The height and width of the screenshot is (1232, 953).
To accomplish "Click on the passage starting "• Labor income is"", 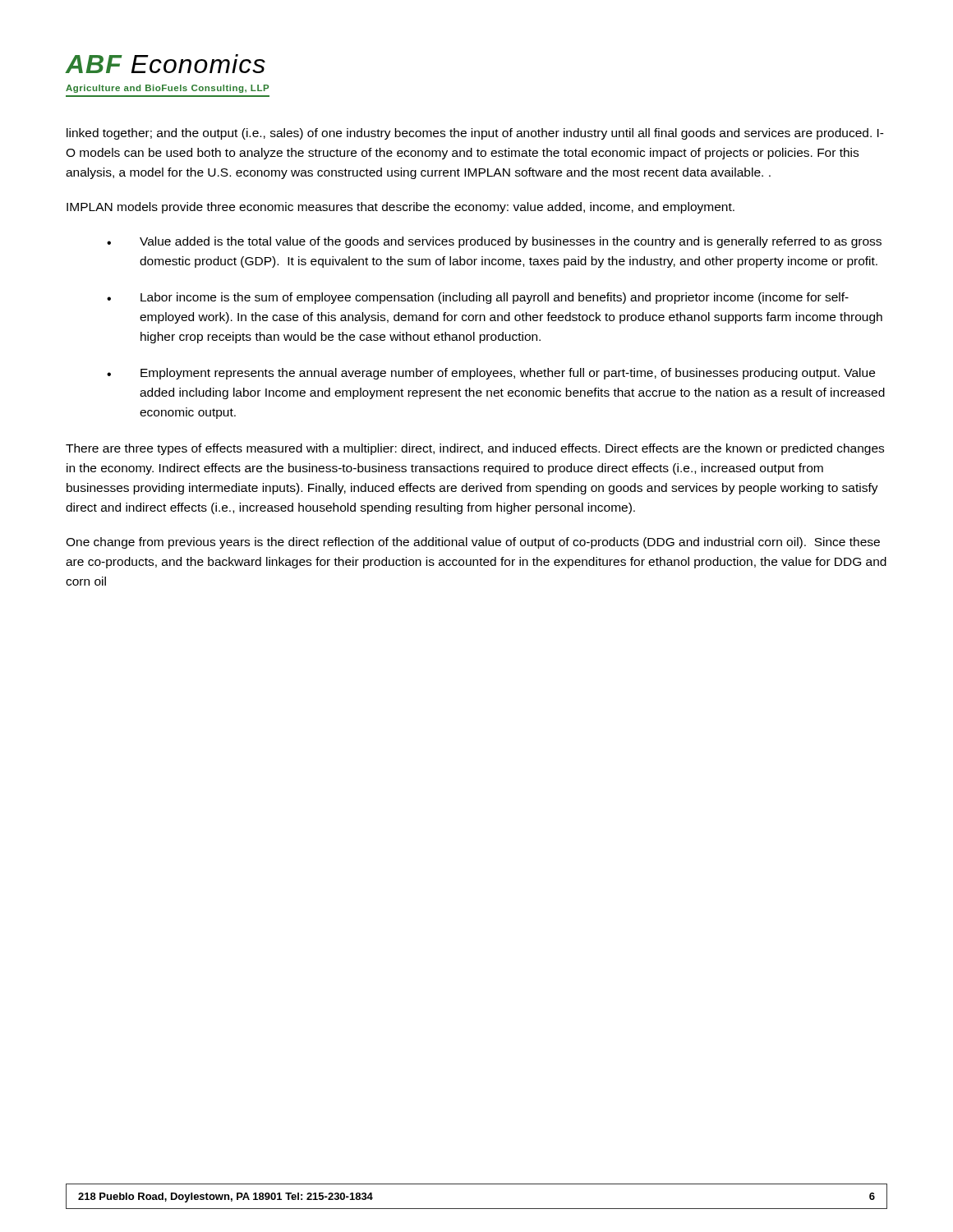I will 497,317.
